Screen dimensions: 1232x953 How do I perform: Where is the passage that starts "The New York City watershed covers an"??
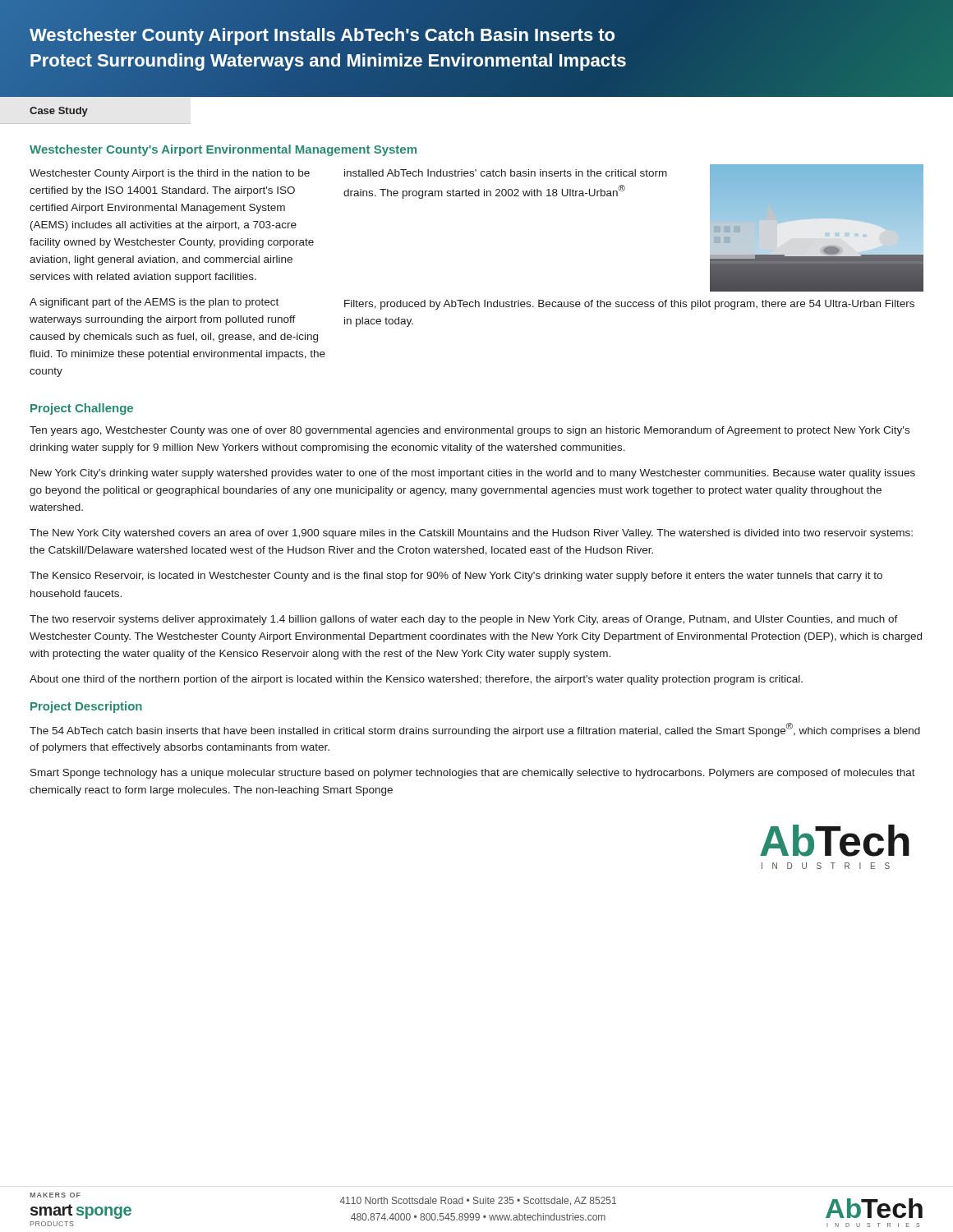(476, 542)
